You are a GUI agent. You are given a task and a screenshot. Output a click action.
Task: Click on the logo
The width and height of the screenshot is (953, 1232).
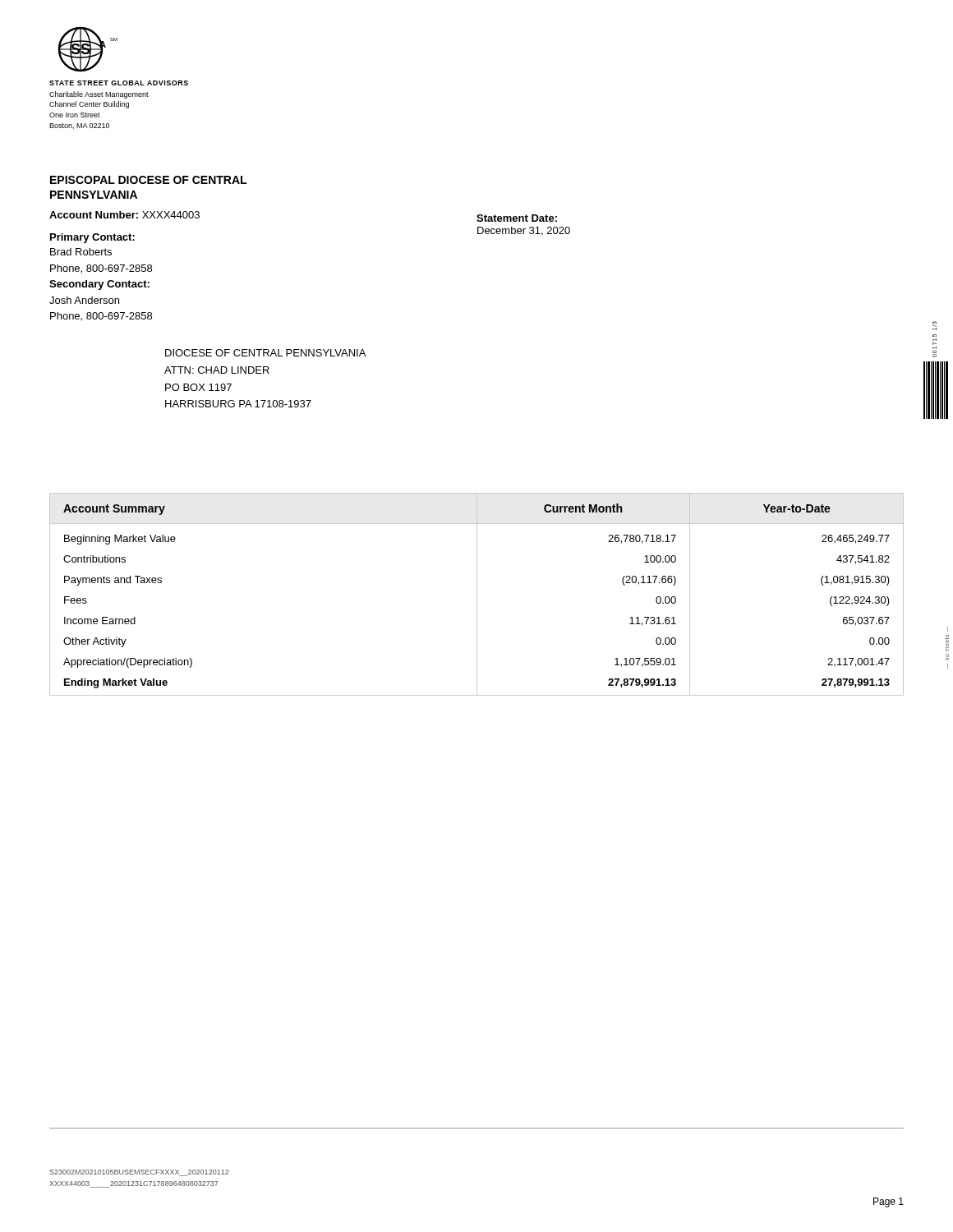click(x=140, y=78)
